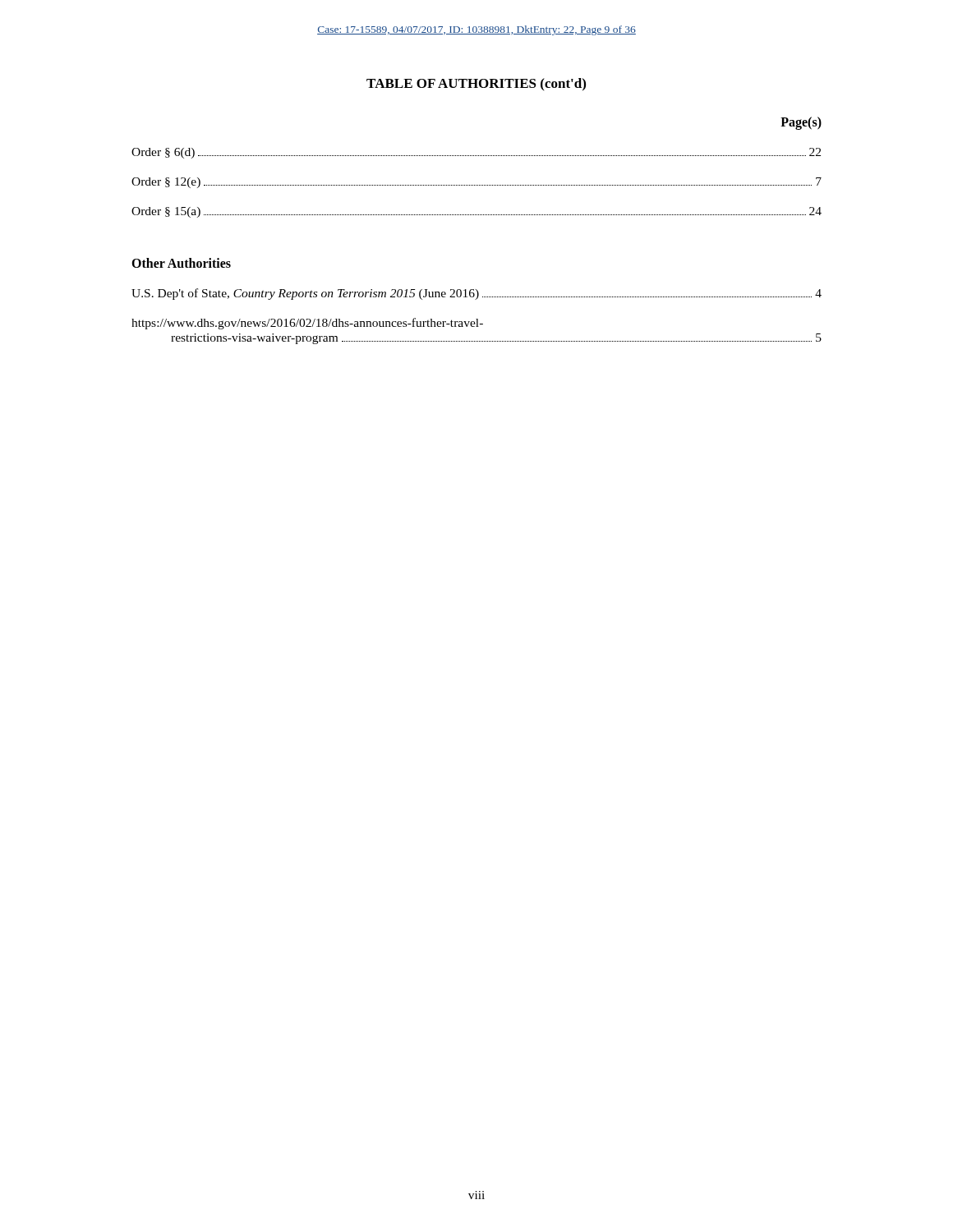Select the list item that reads "Order § 15(a) 24"
Image resolution: width=953 pixels, height=1232 pixels.
coord(476,211)
